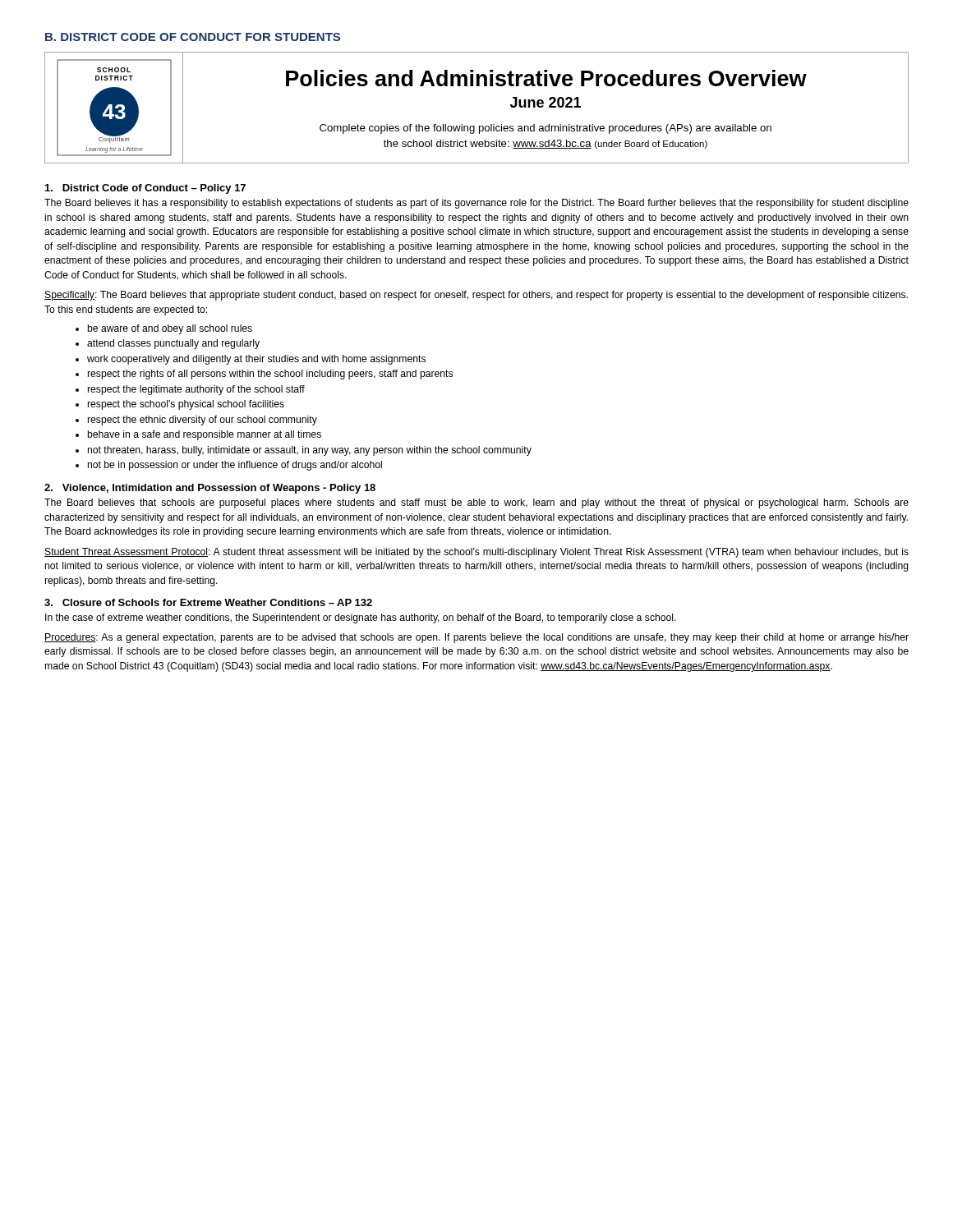The image size is (953, 1232).
Task: Find "respect the legitimate authority of the school staff" on this page
Action: [x=190, y=390]
